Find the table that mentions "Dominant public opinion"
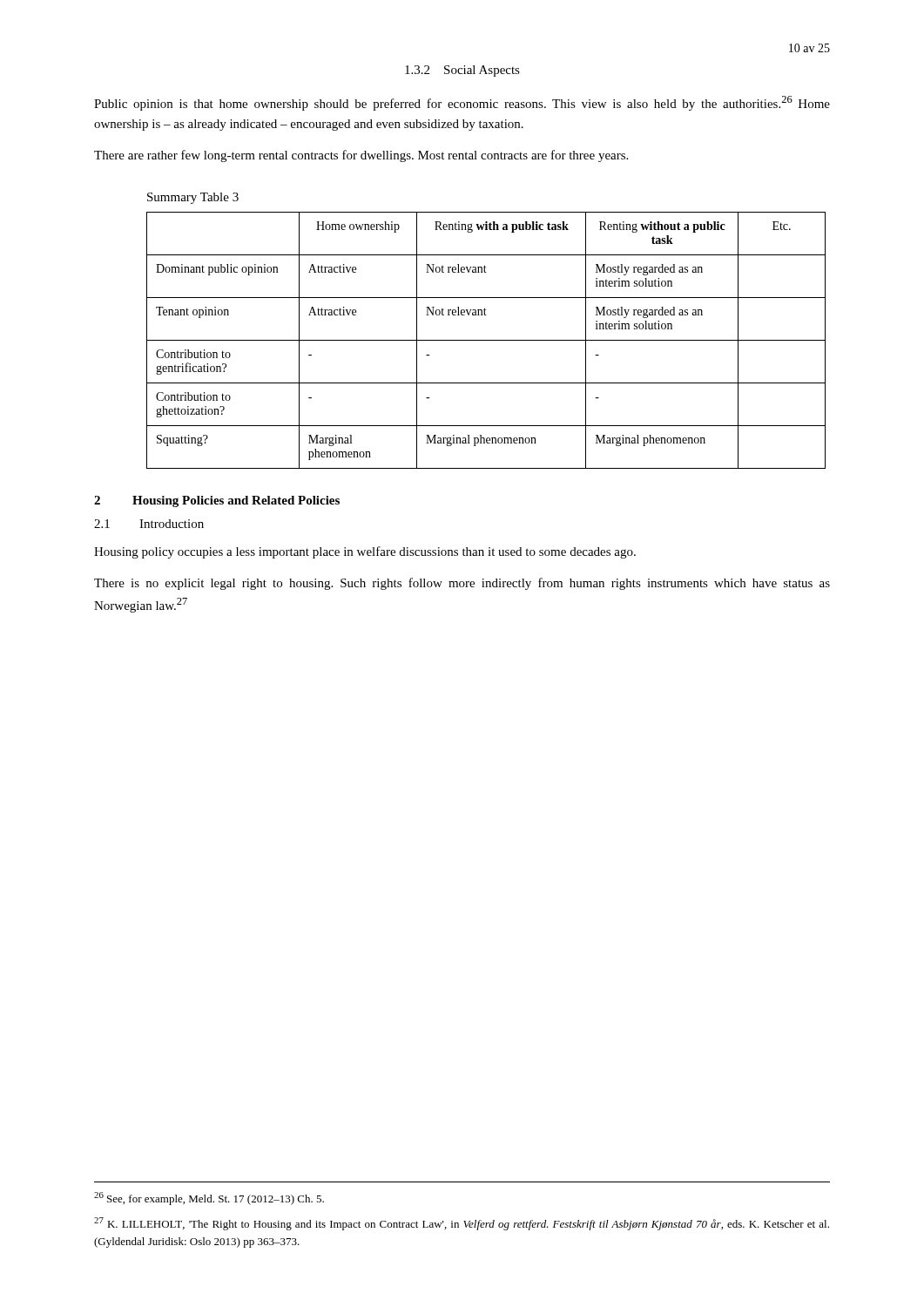The image size is (924, 1307). (488, 340)
